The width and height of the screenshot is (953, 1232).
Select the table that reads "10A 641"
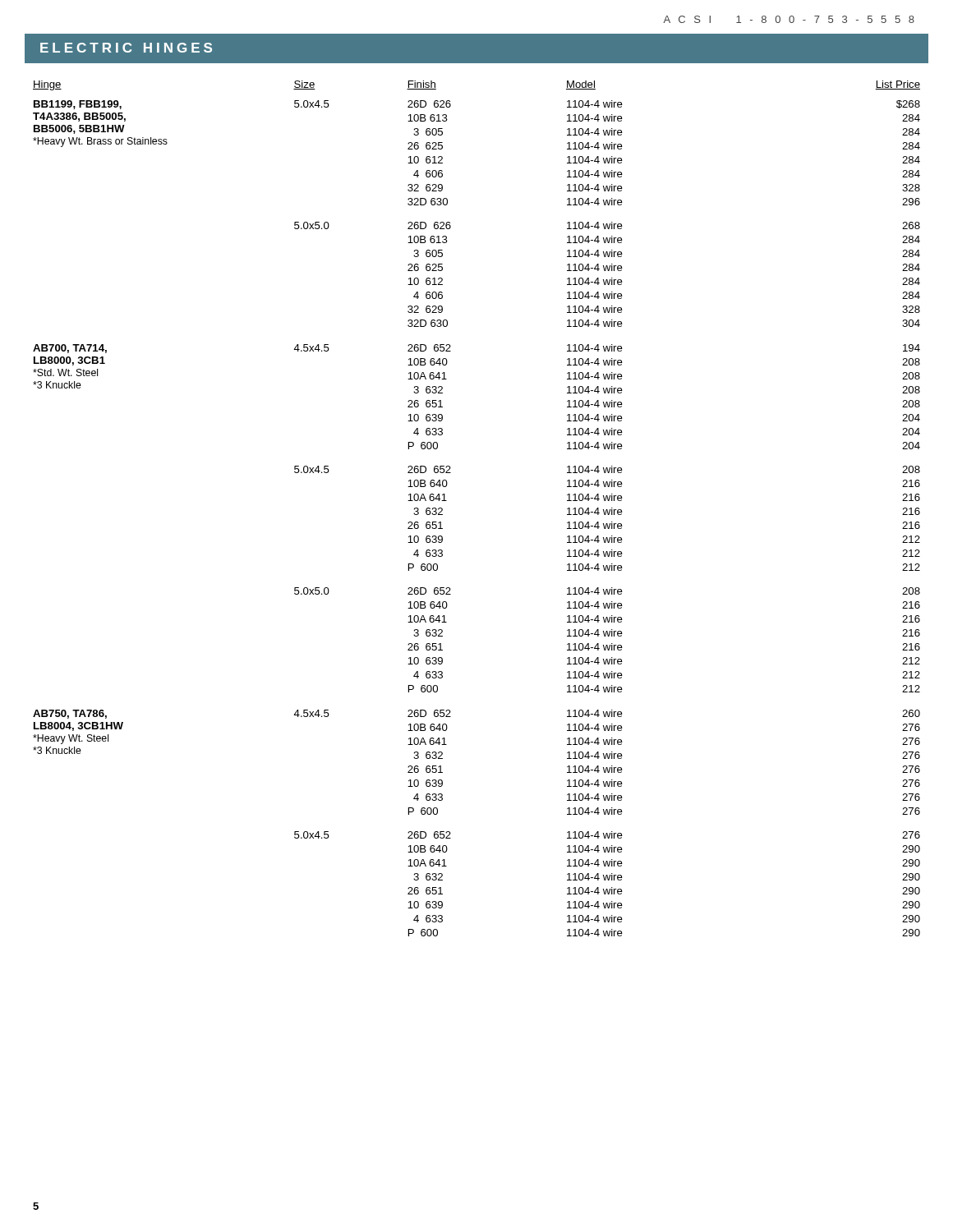(476, 508)
